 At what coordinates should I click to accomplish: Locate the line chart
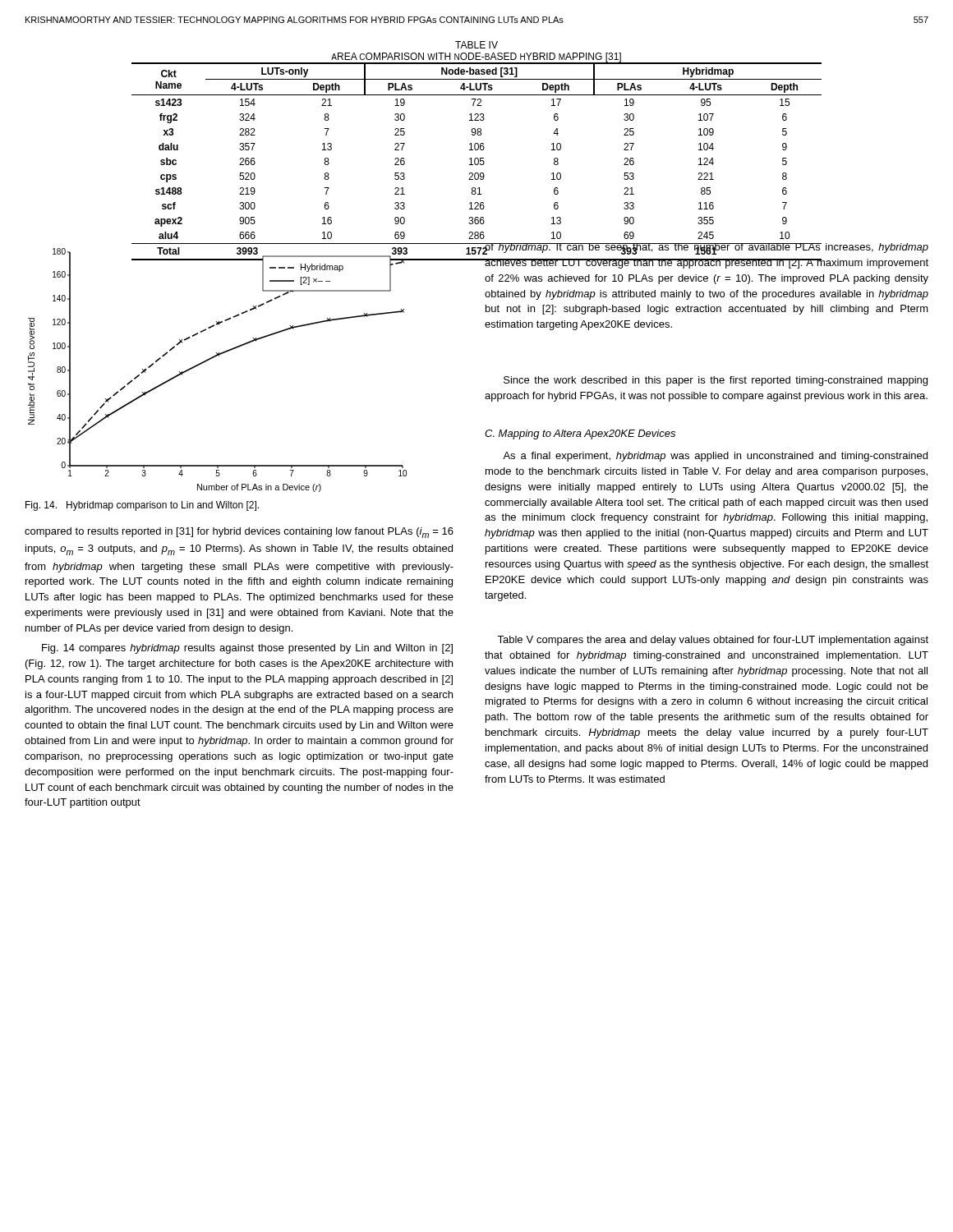coord(226,367)
